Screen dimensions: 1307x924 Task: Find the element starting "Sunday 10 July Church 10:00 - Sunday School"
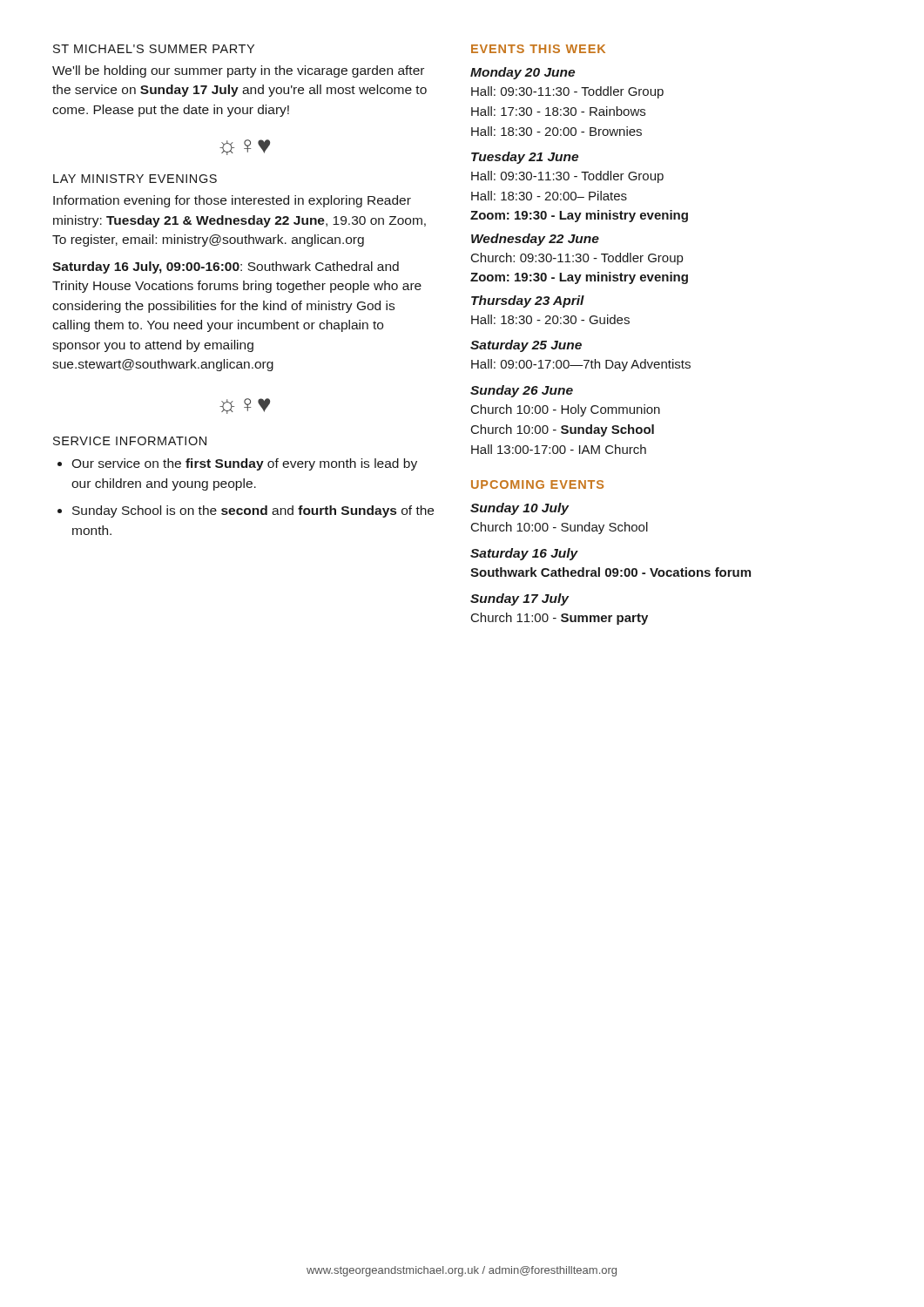pos(519,509)
